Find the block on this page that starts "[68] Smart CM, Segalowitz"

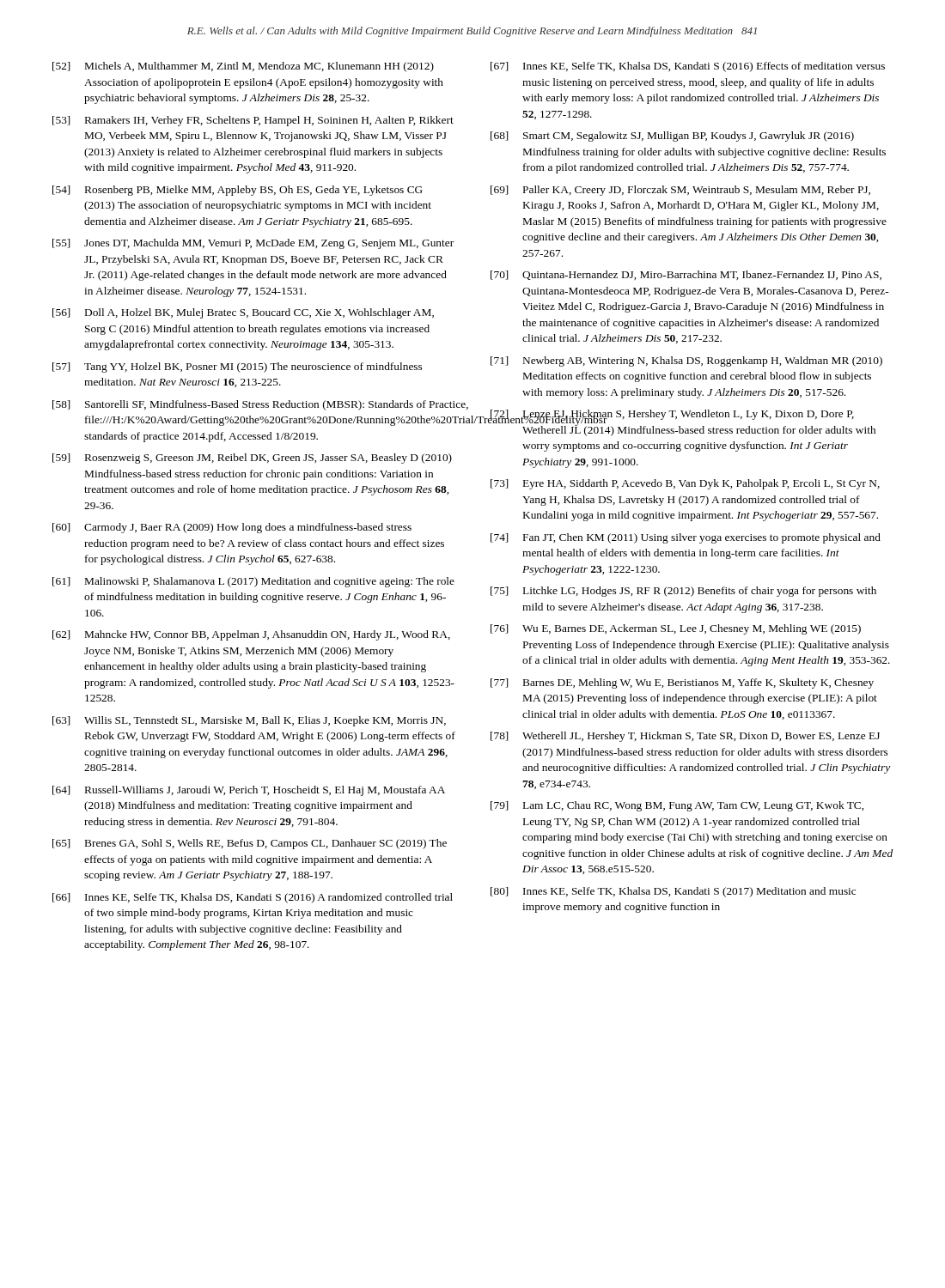pos(692,152)
